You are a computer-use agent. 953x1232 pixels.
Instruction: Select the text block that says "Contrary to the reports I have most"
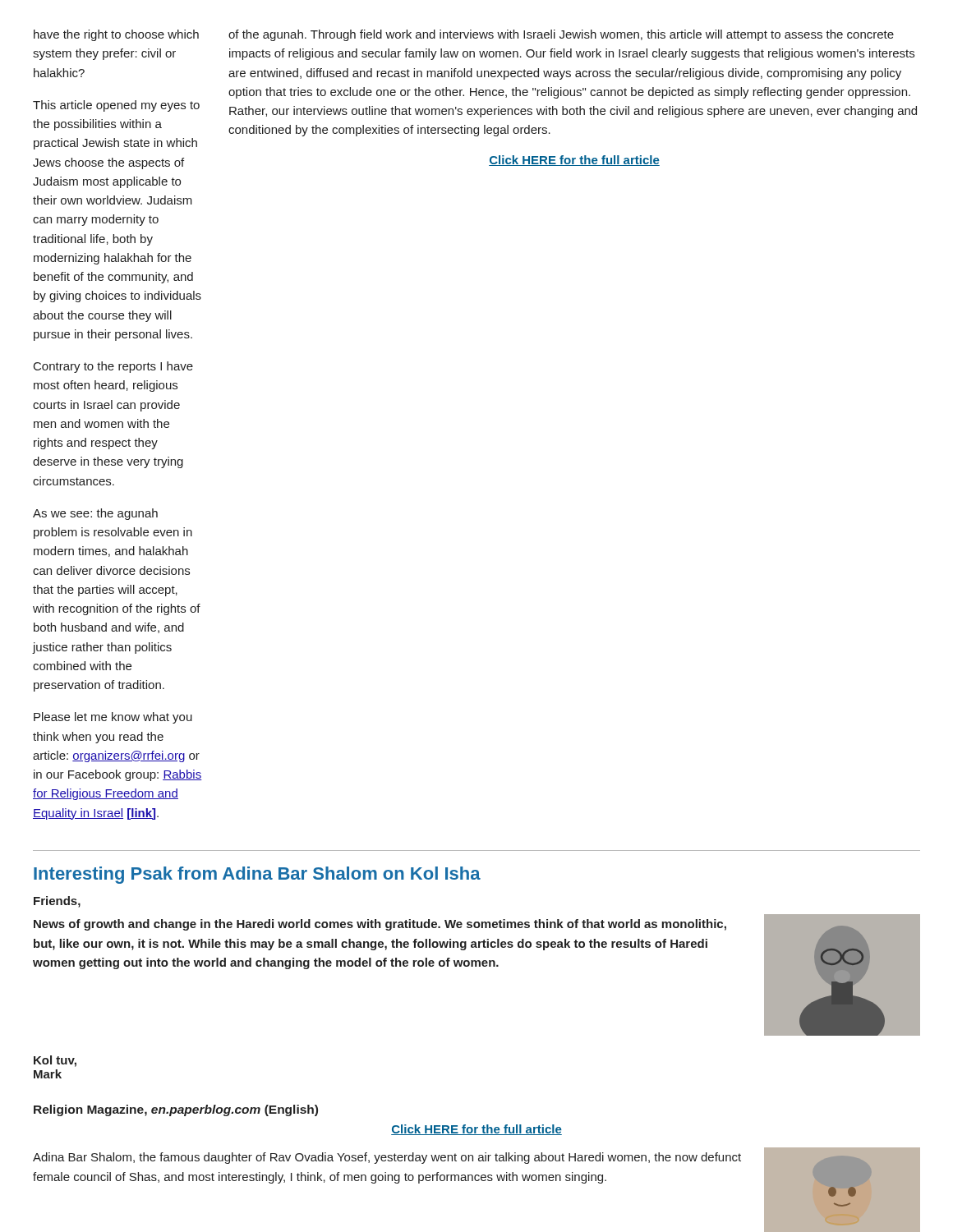[x=113, y=423]
